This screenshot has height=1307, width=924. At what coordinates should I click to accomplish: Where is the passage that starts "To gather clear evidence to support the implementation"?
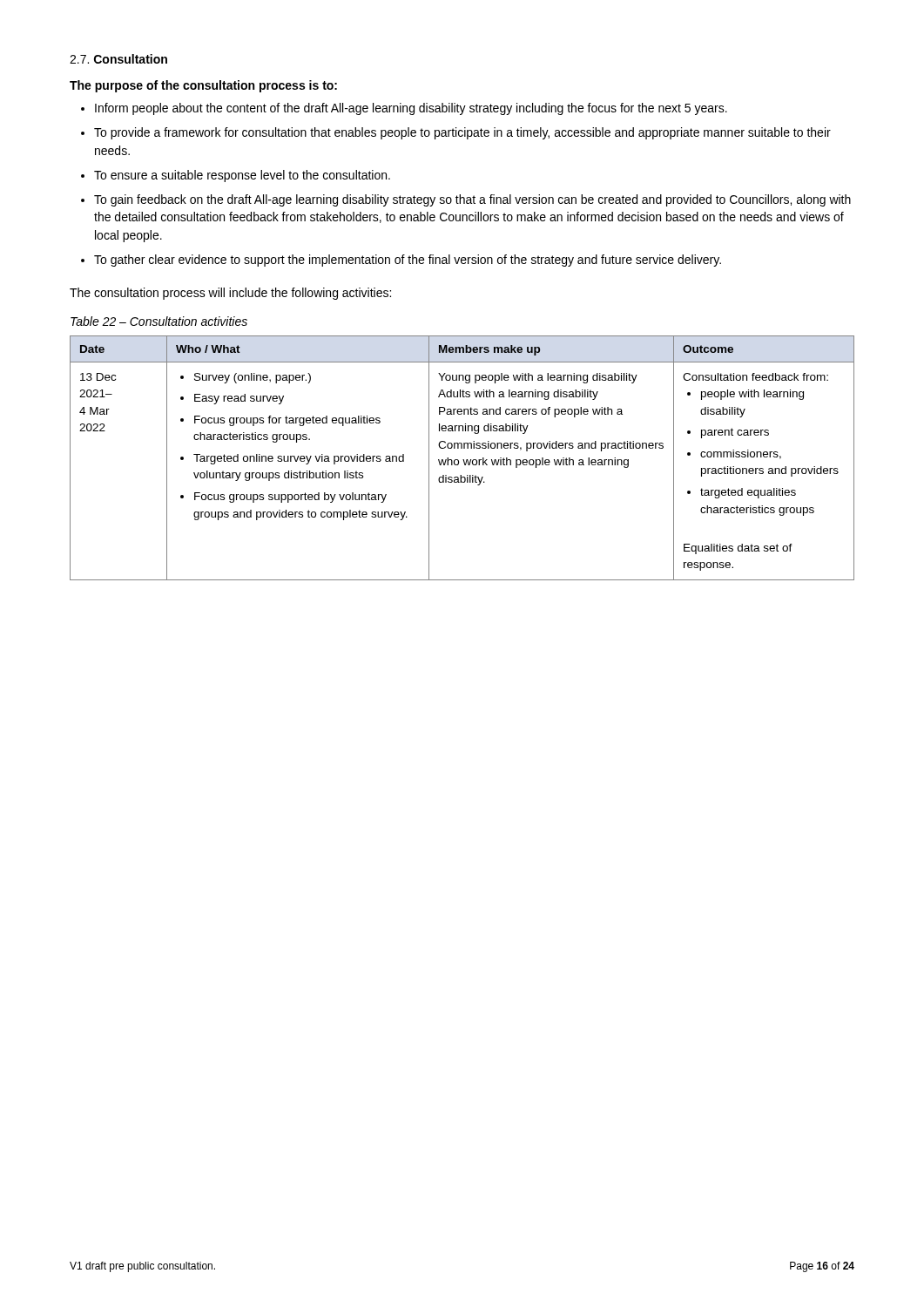tap(408, 260)
